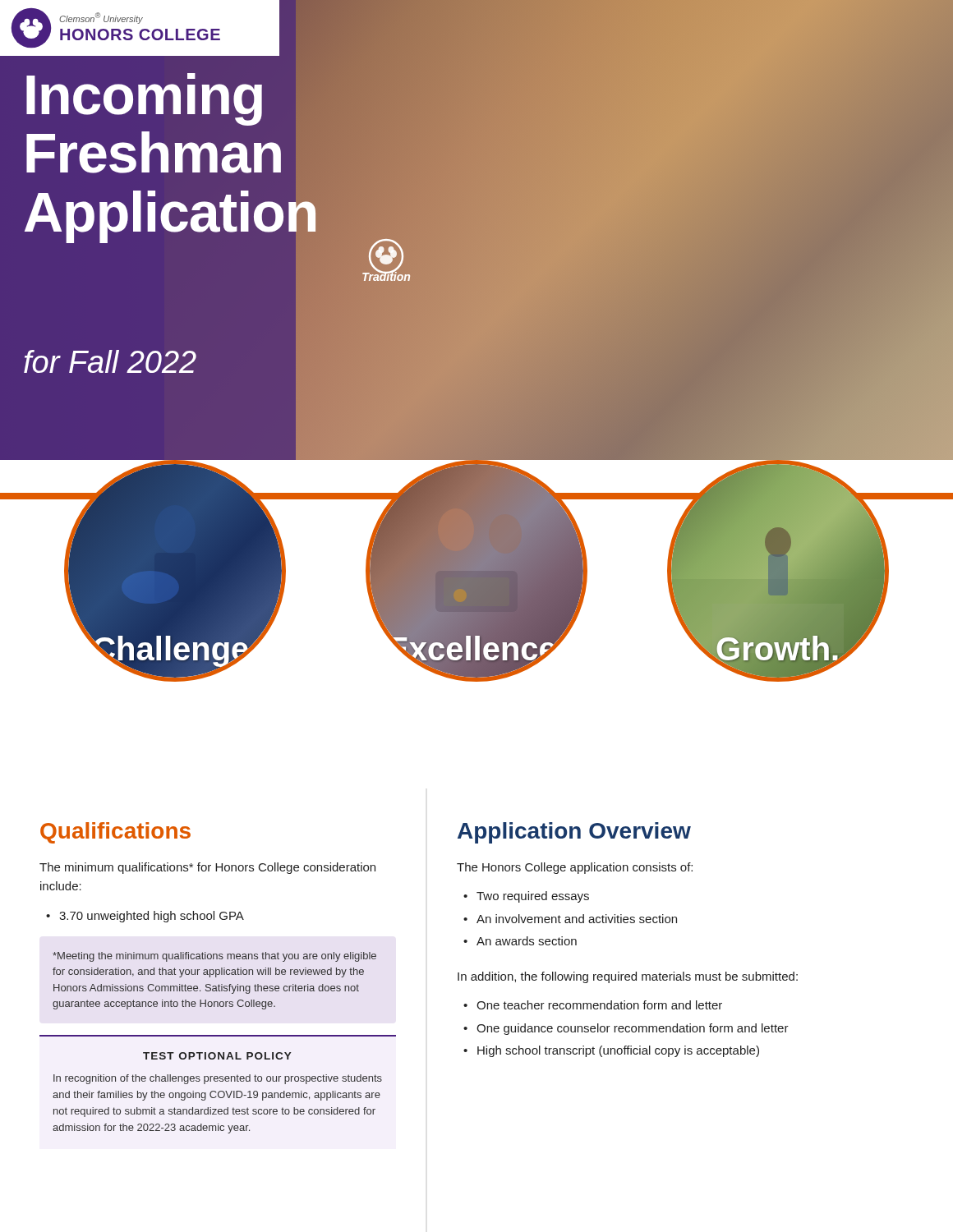The height and width of the screenshot is (1232, 953).
Task: Click on the list item with the text "High school transcript (unofficial"
Action: pos(618,1050)
